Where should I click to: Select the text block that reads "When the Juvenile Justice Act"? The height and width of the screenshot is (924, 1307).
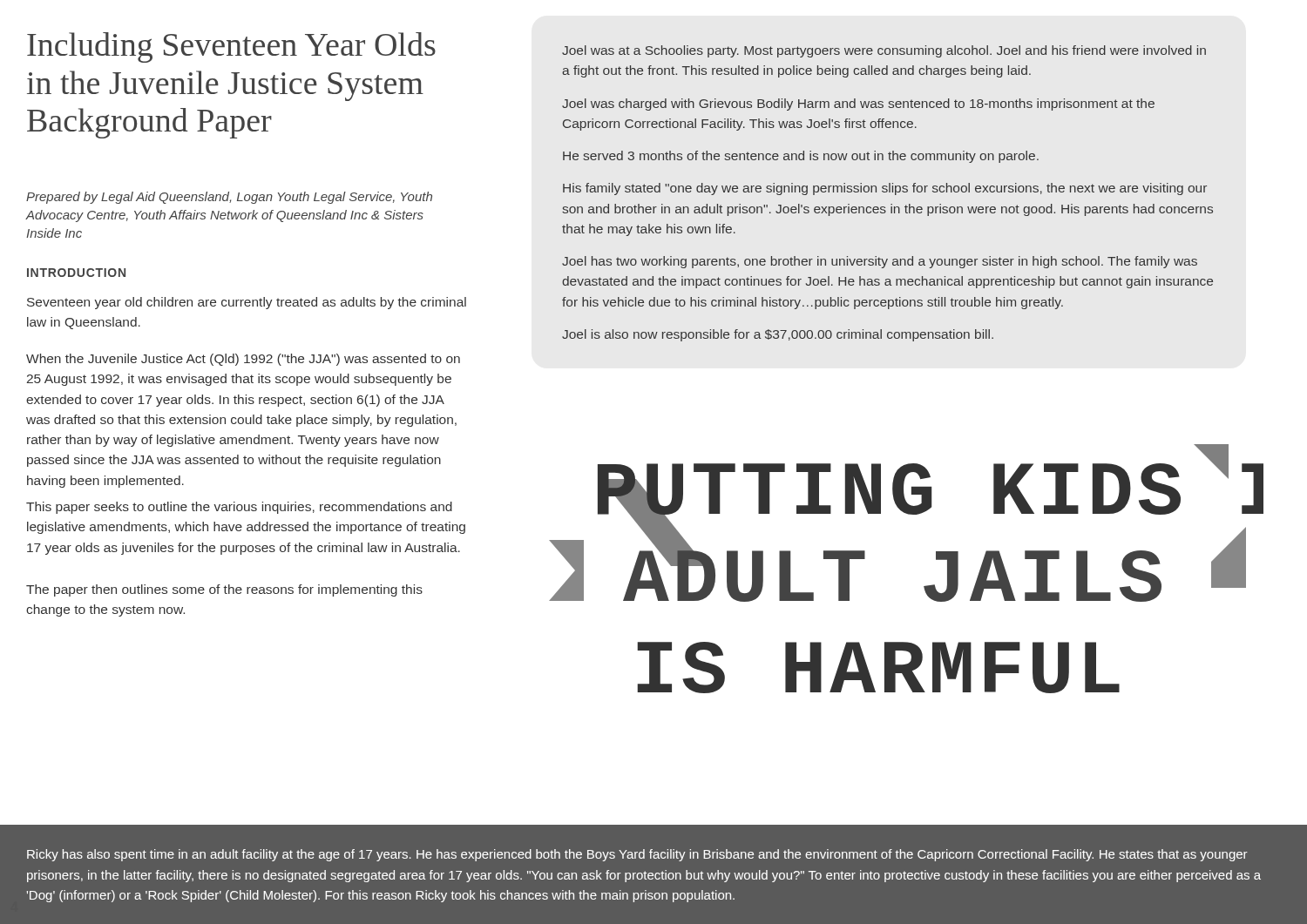tap(243, 419)
